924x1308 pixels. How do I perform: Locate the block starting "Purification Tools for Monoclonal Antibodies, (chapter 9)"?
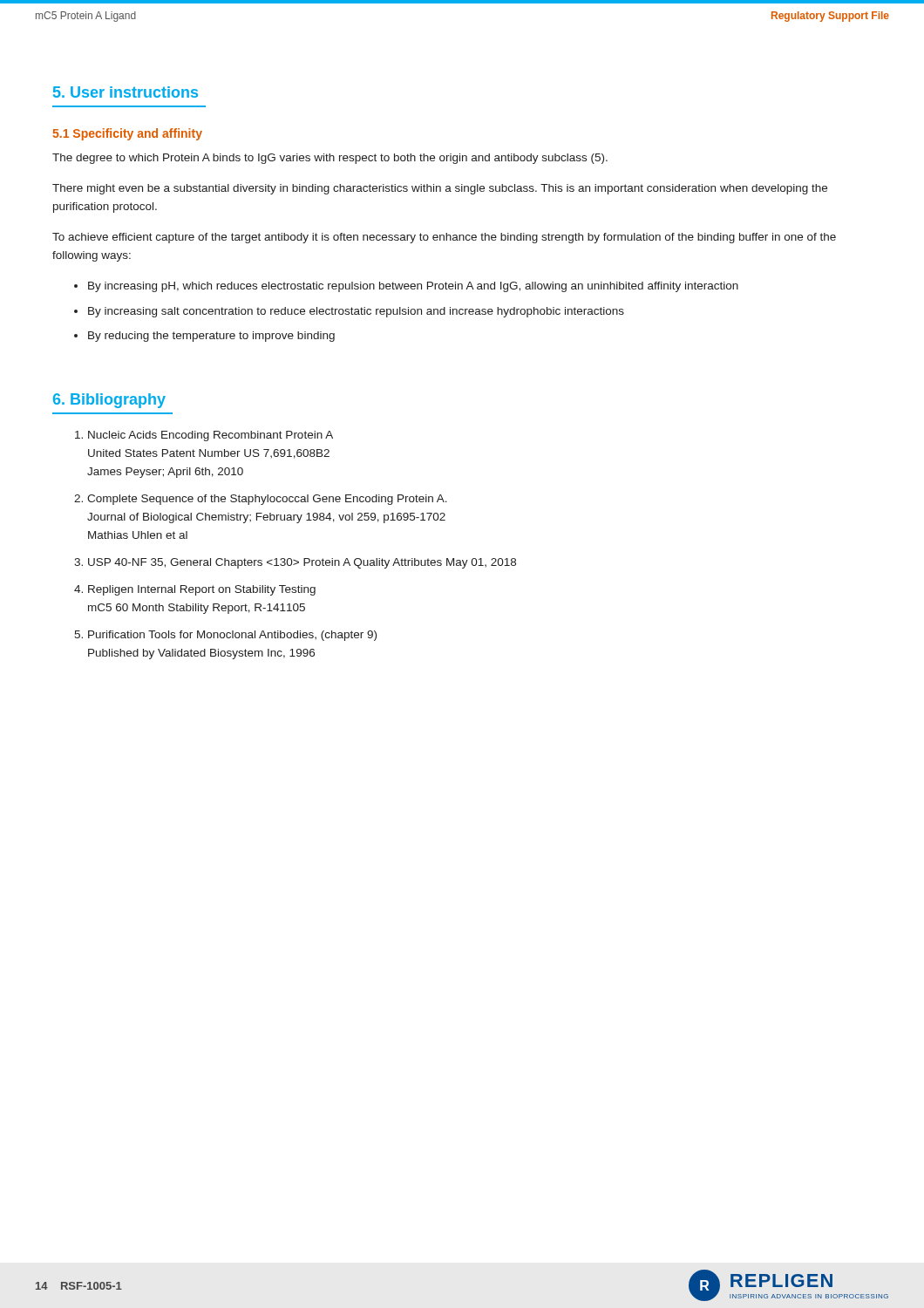(x=232, y=643)
